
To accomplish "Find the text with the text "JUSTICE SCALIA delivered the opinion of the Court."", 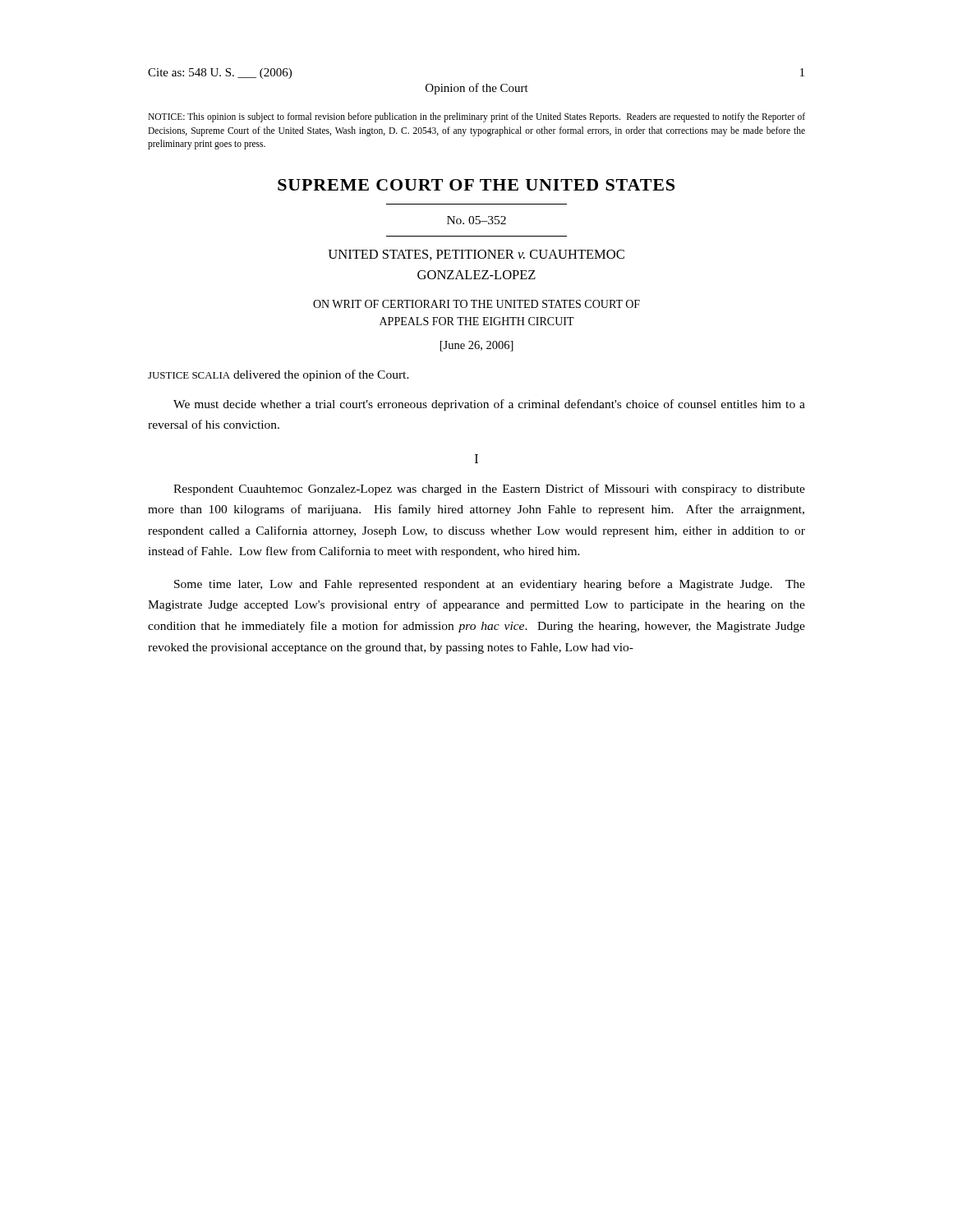I will (279, 374).
